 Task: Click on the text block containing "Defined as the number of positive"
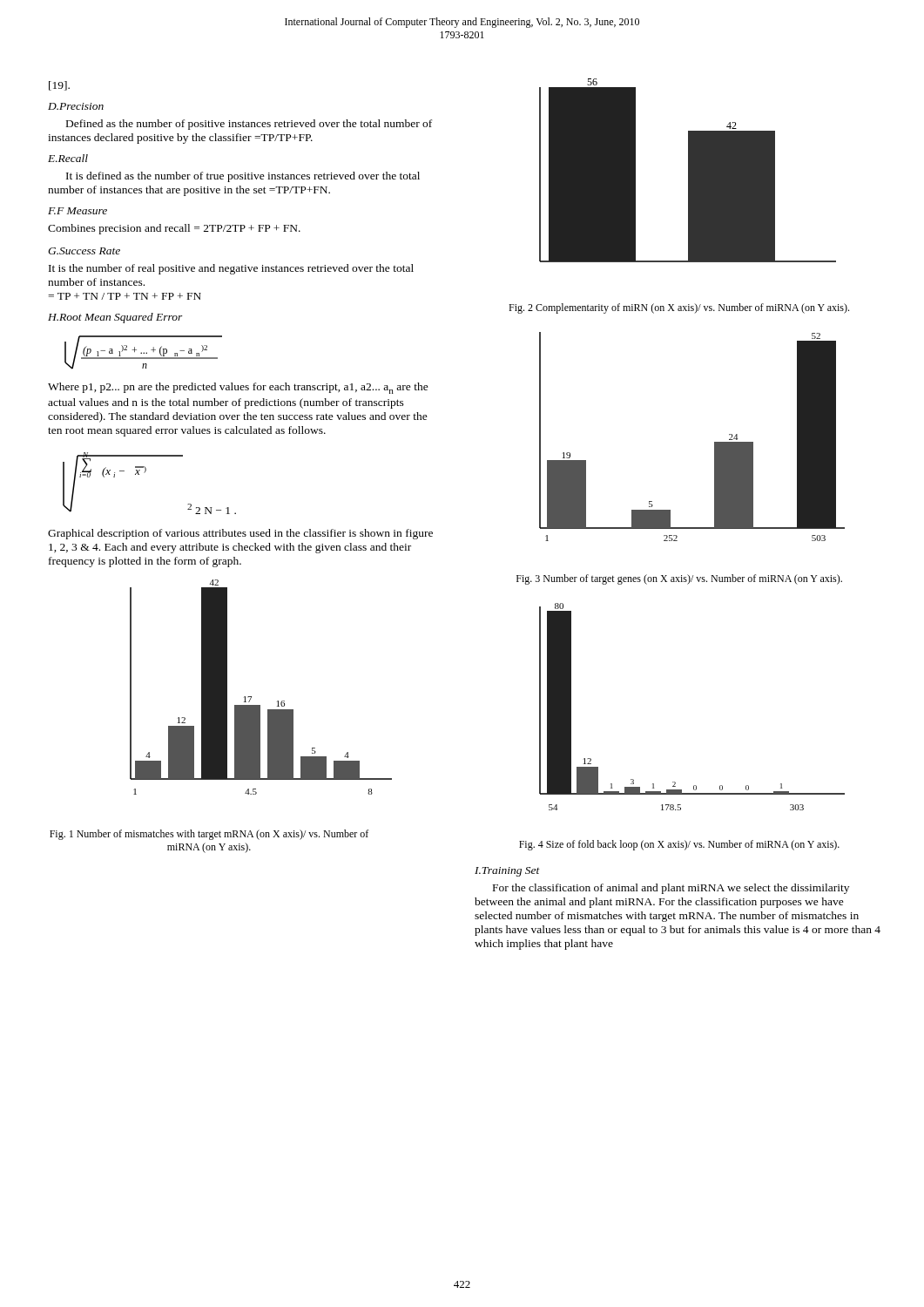pos(240,130)
